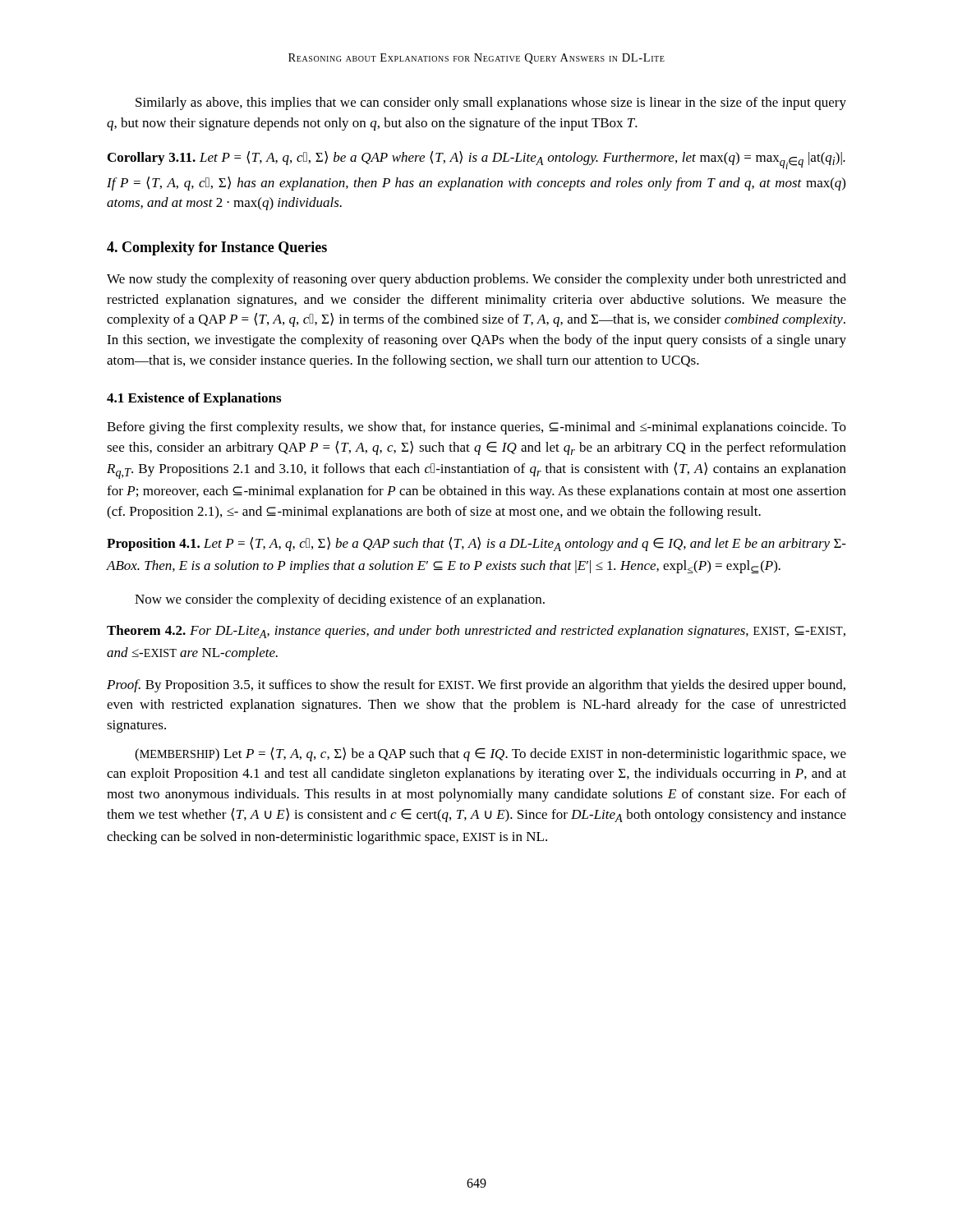Click the passage that begins "Corollary 3.11. Let P = ⟨T, A, q,"
Screen dimensions: 1232x953
(476, 181)
